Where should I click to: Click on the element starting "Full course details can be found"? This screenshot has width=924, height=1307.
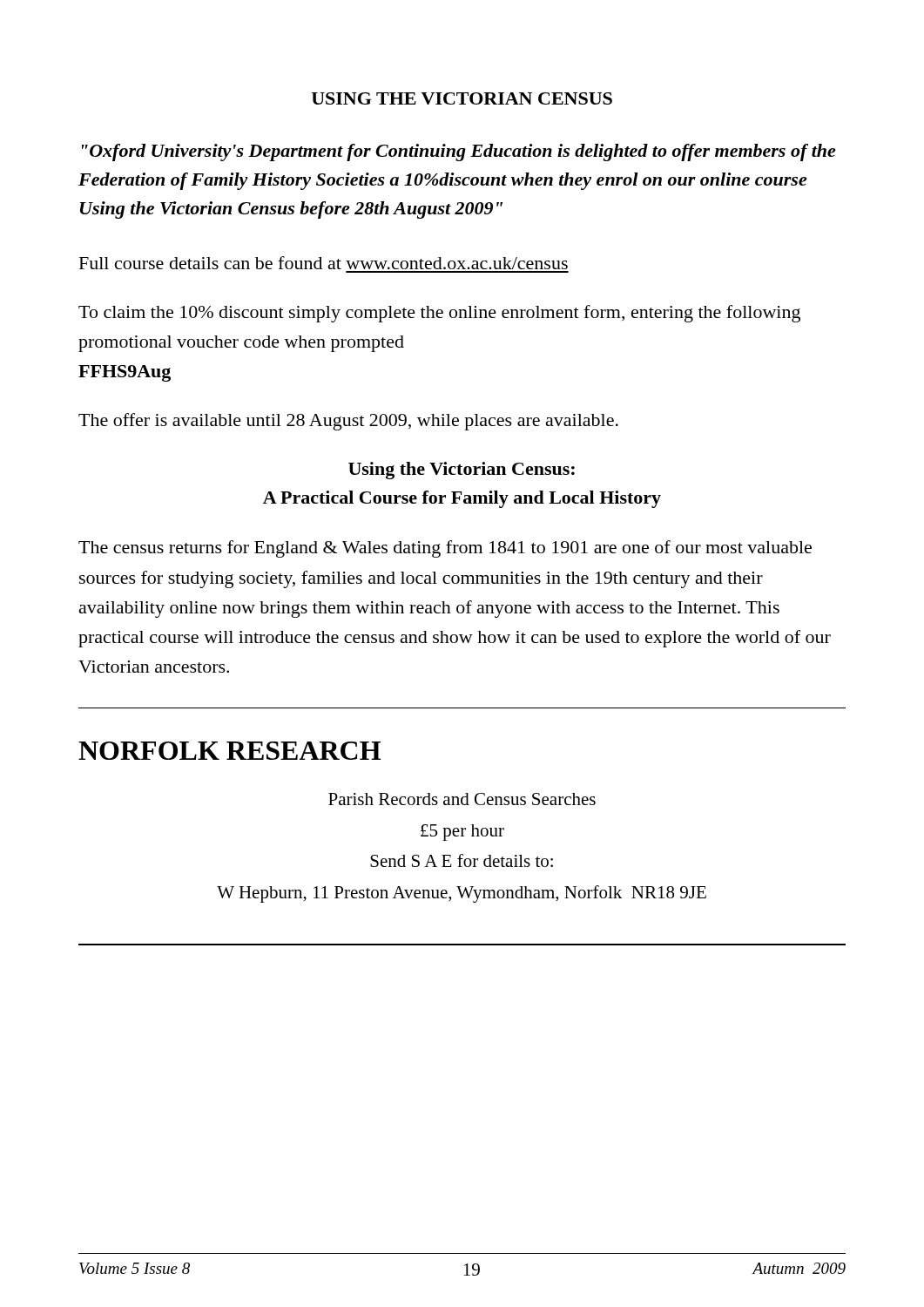[x=323, y=263]
